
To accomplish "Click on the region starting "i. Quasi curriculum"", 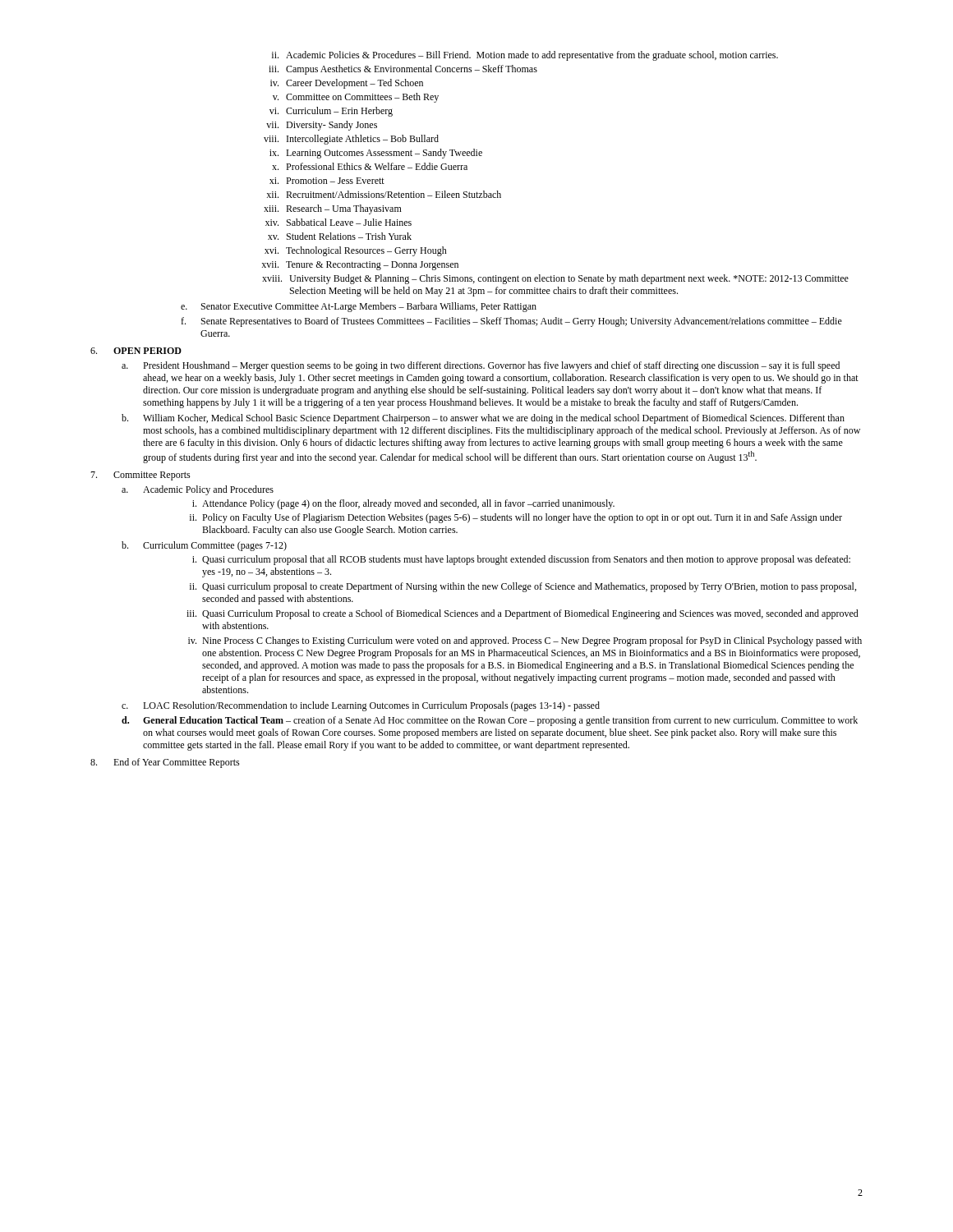I will (x=522, y=566).
